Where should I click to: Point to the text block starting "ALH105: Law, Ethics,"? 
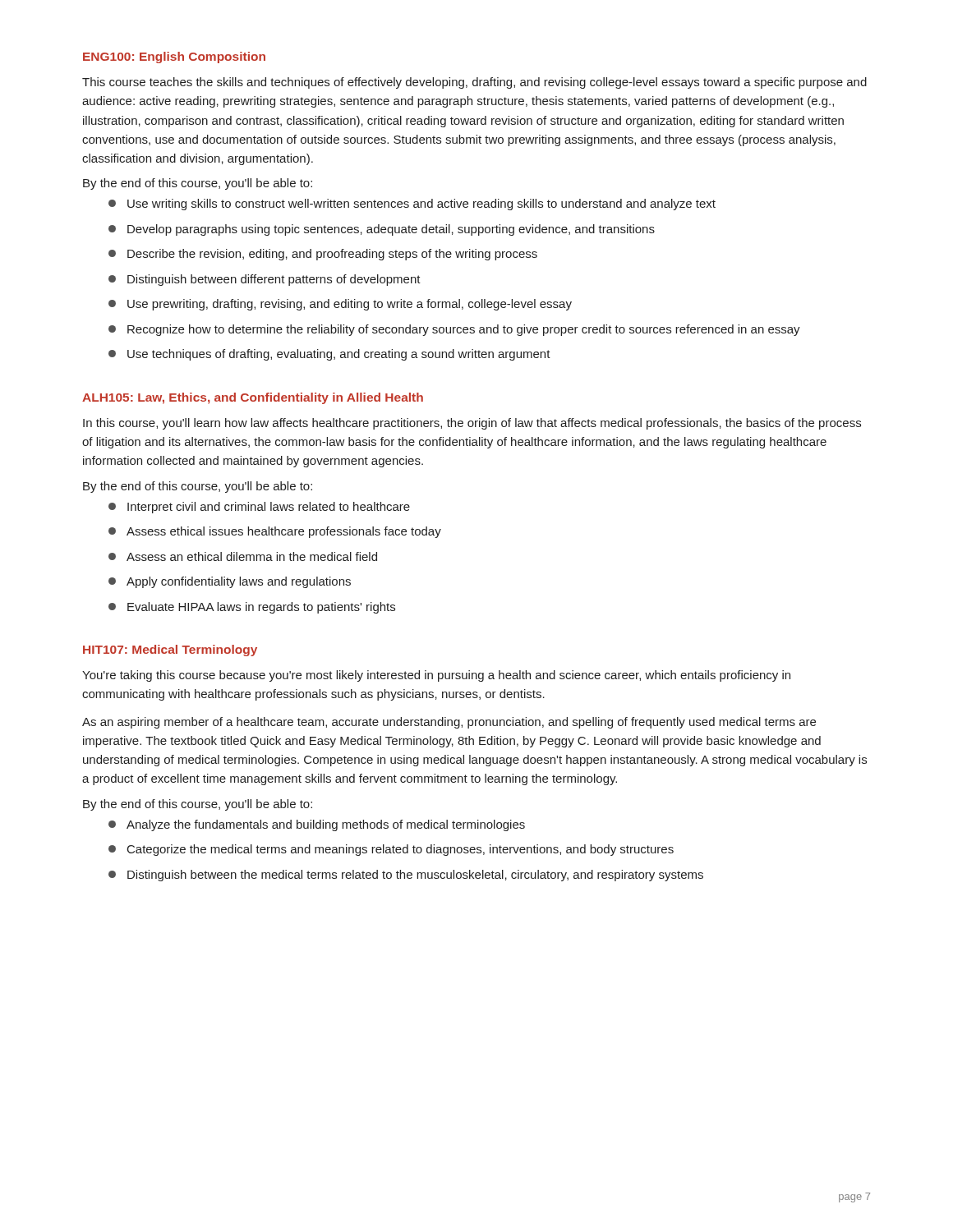click(253, 397)
